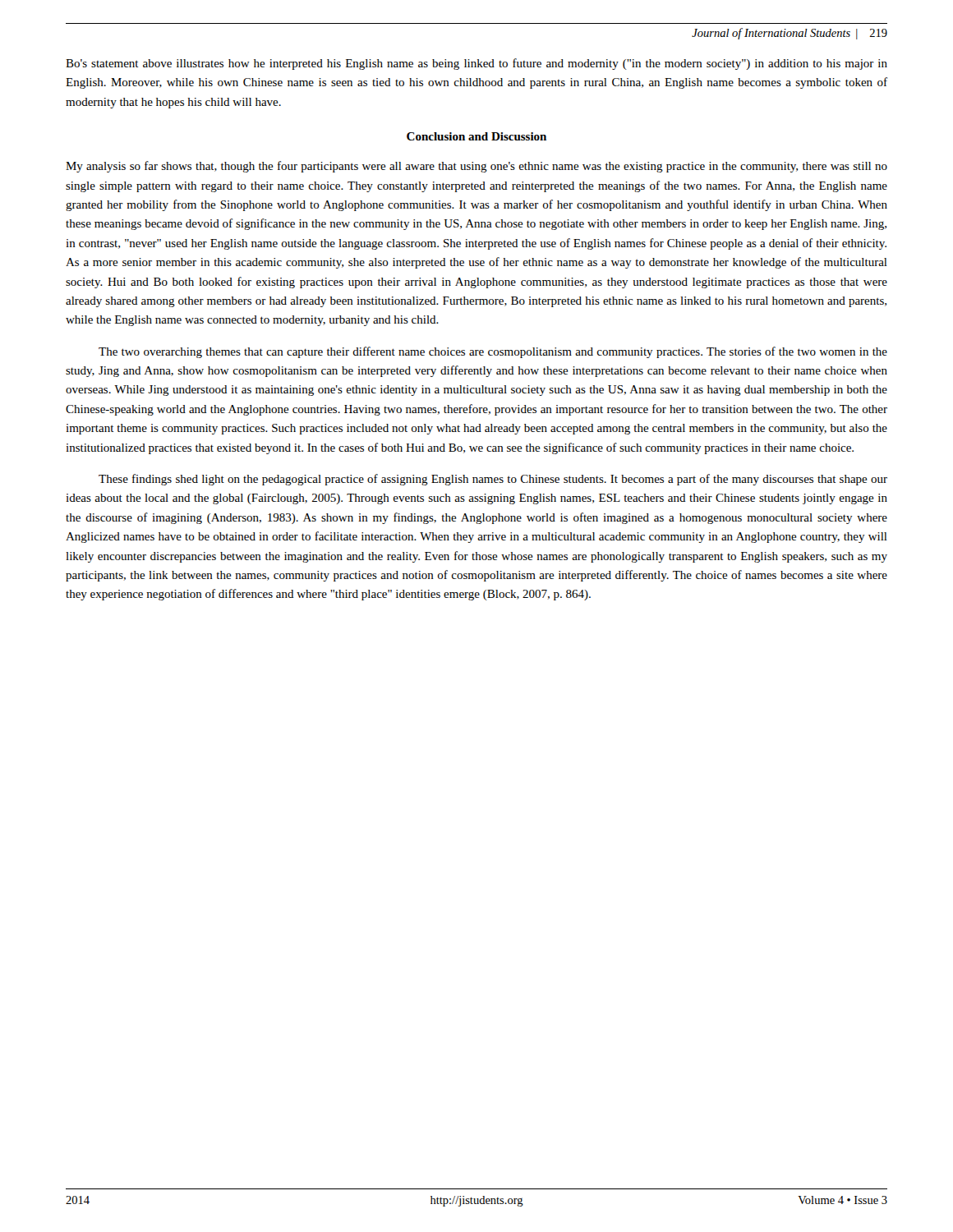Select the section header that reads "Conclusion and Discussion"
Viewport: 953px width, 1232px height.
tap(476, 136)
